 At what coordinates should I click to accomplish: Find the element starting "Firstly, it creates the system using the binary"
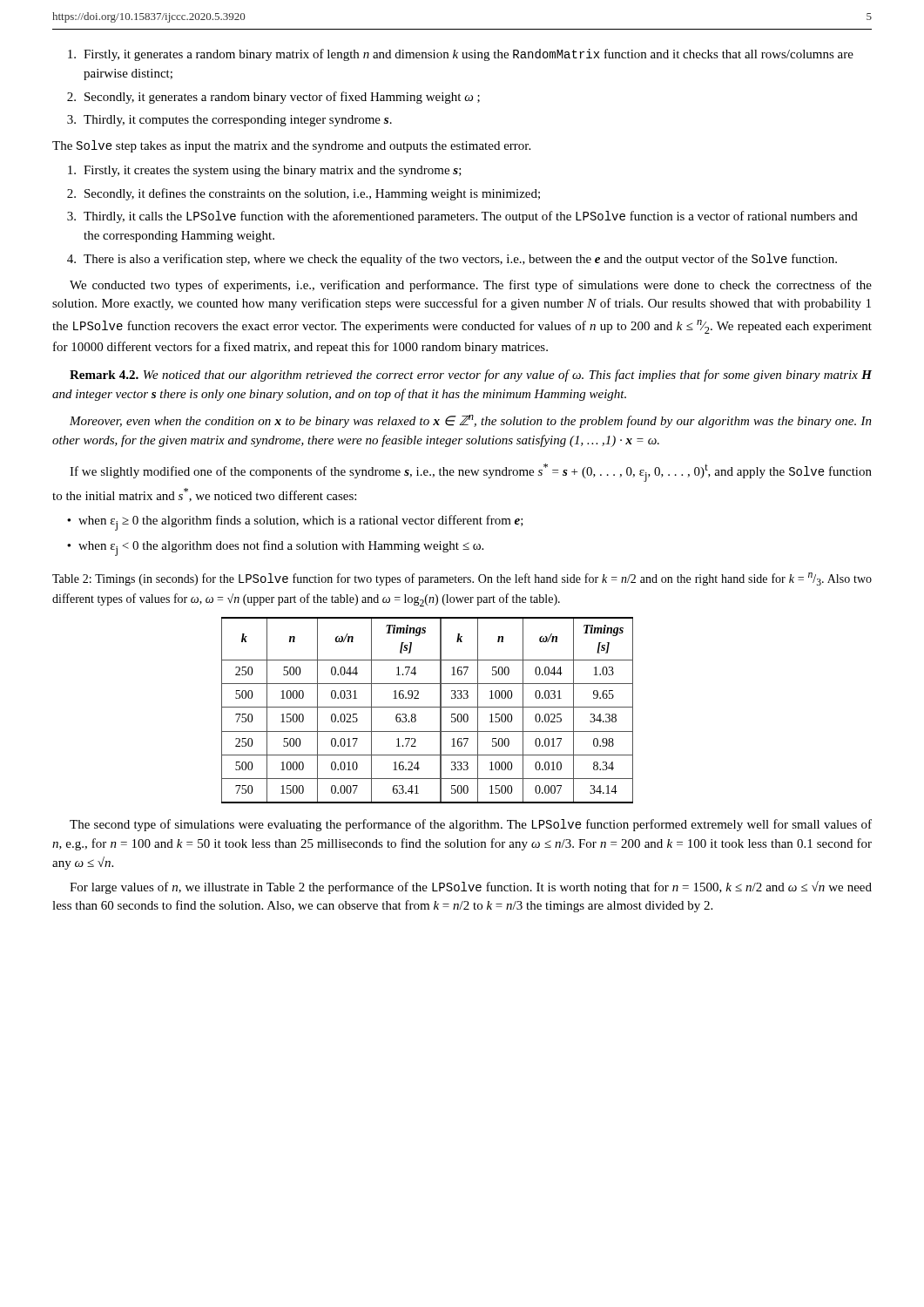257,170
